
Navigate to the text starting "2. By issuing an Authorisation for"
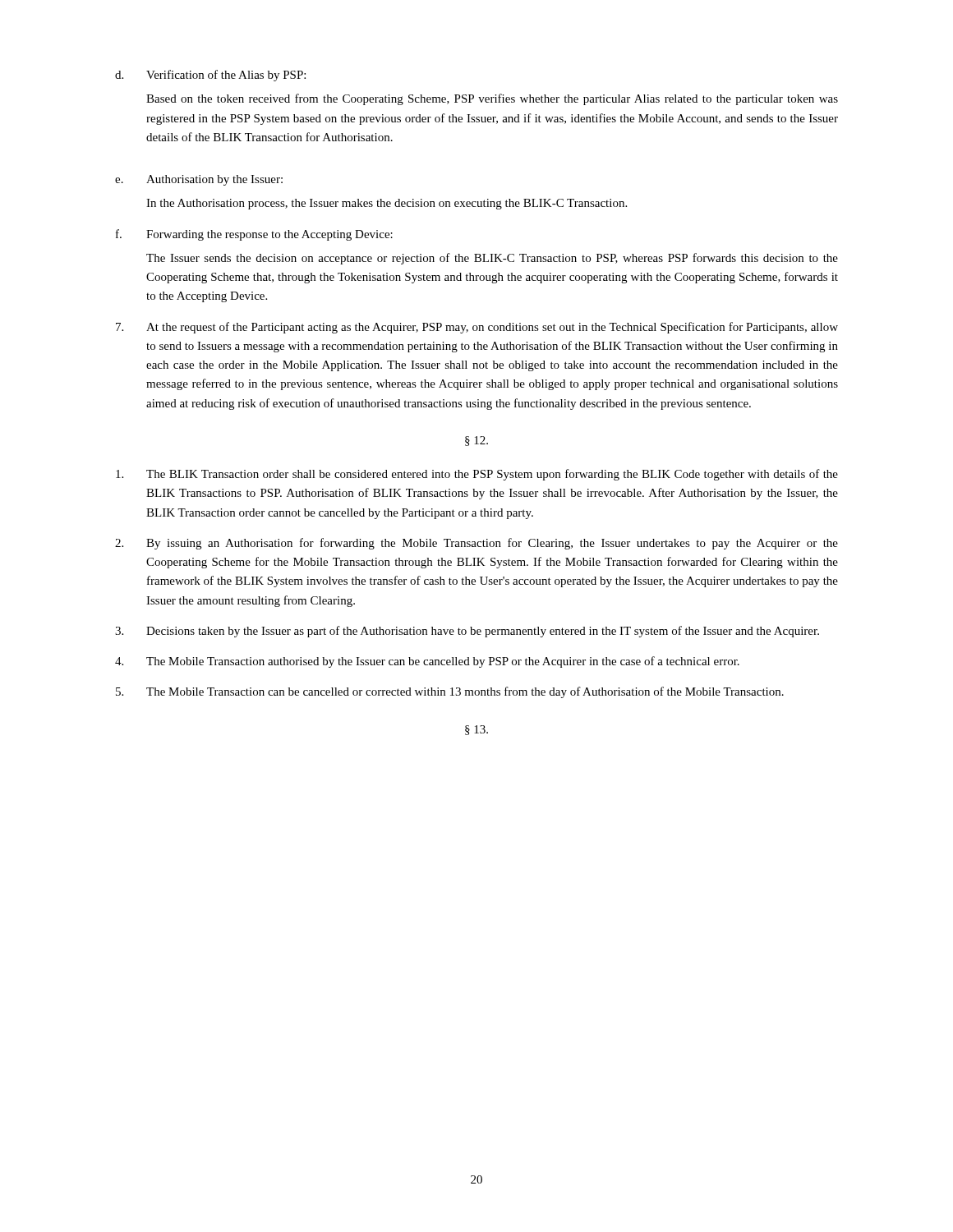point(476,572)
